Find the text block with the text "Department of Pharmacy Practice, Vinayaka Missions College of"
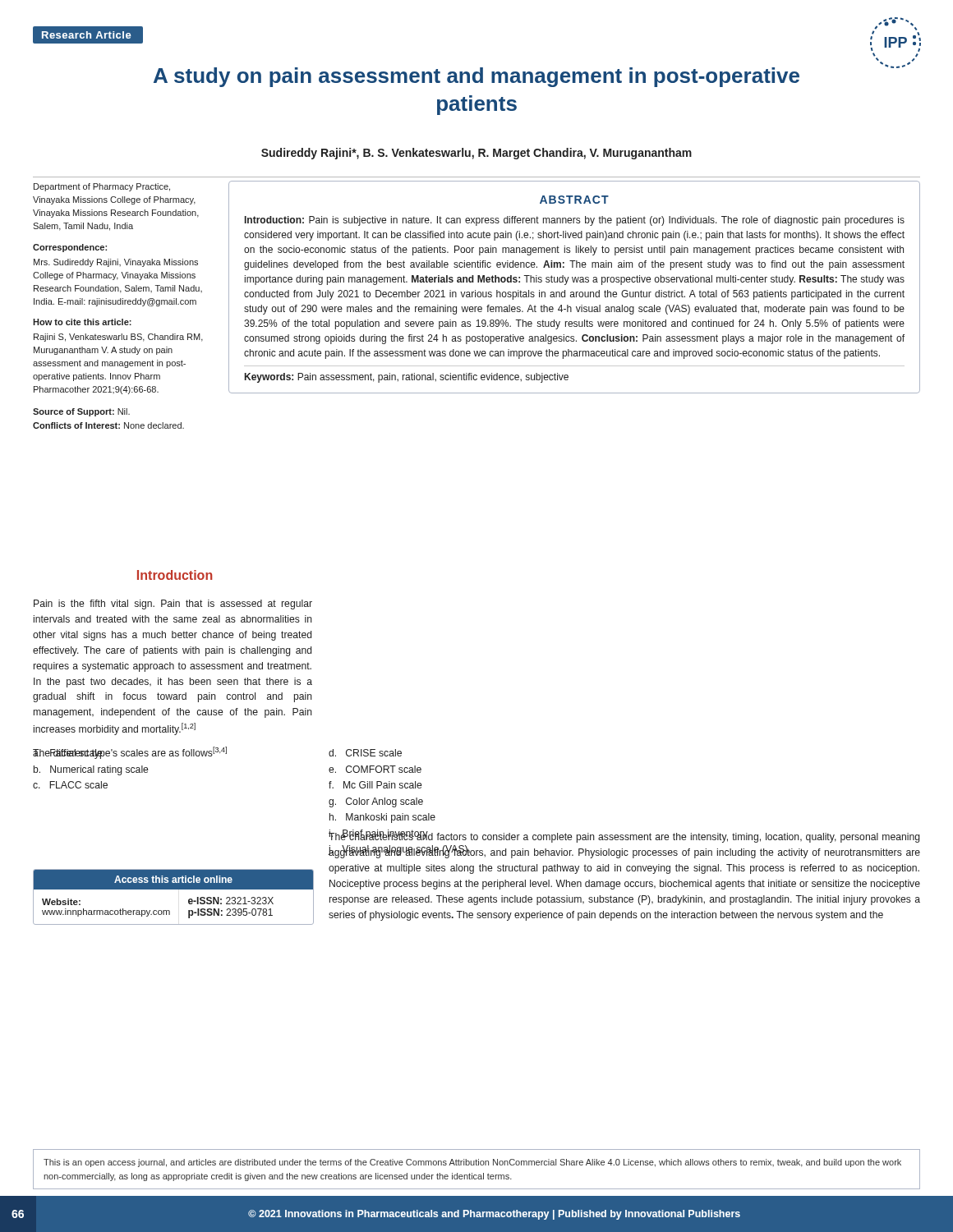 pos(125,207)
